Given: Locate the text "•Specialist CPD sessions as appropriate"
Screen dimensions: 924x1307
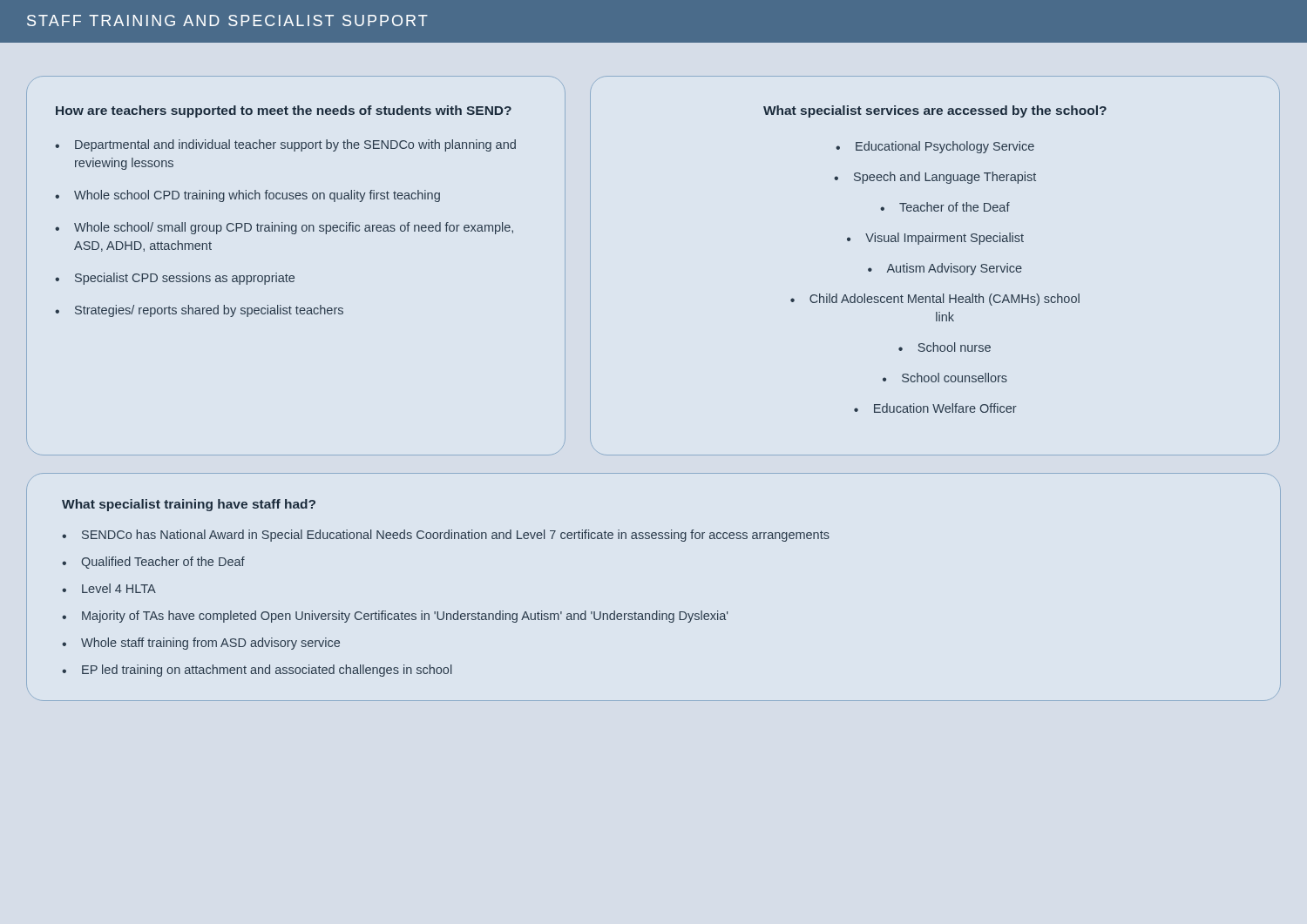Looking at the screenshot, I should point(175,278).
